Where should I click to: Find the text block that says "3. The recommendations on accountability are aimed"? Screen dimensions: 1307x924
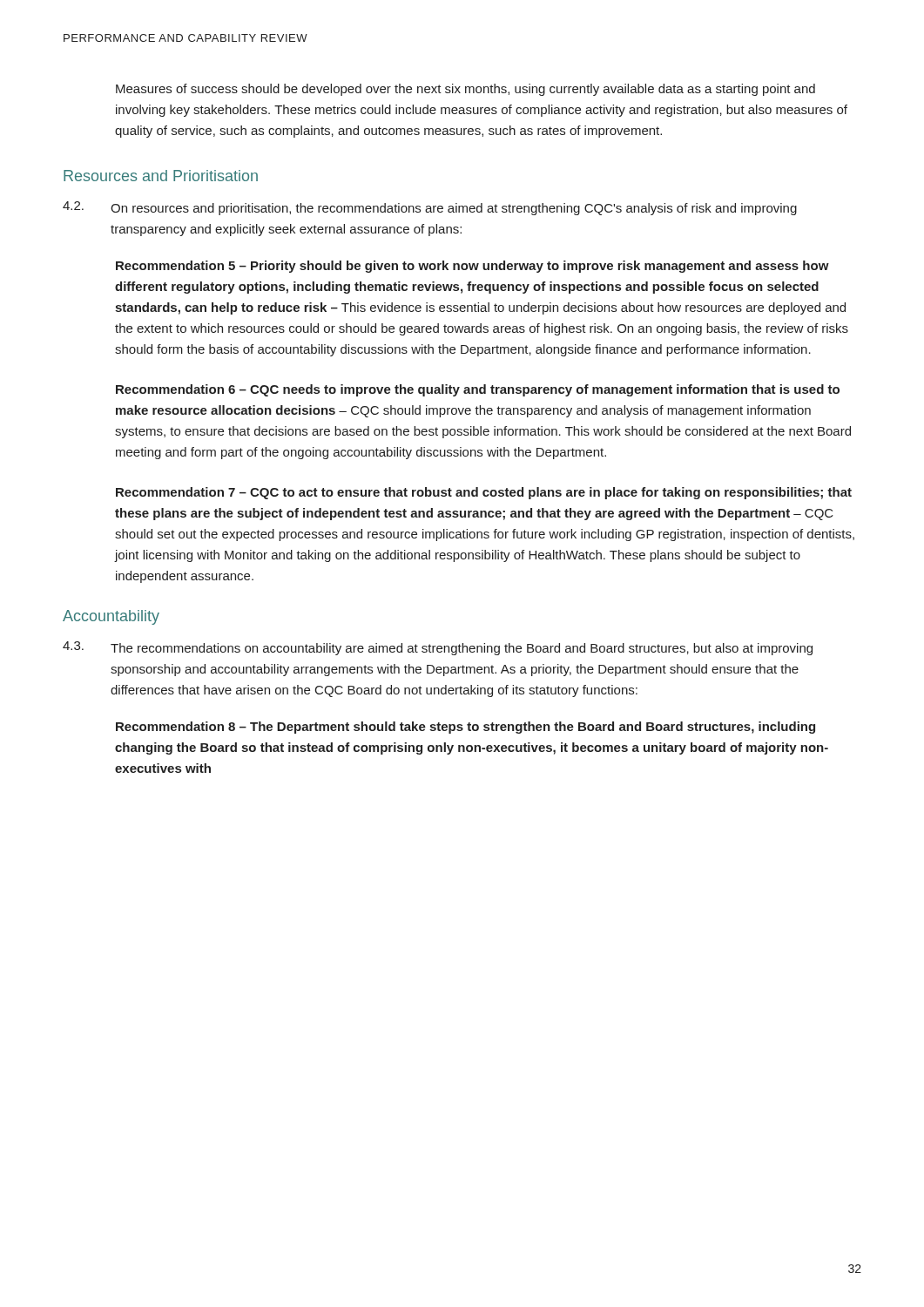[x=462, y=669]
